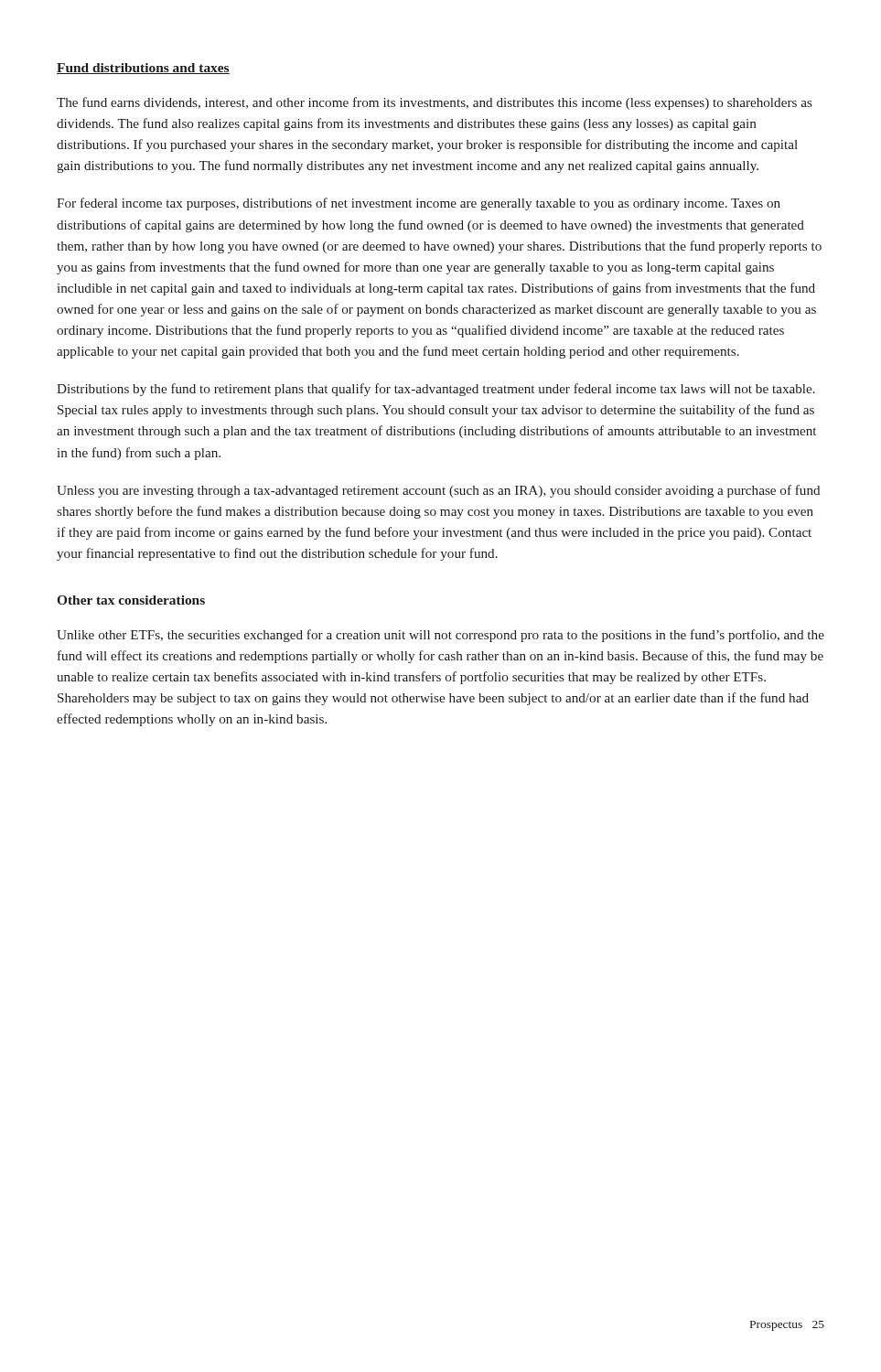
Task: Find the text block containing "Unless you are investing through"
Action: coord(439,521)
